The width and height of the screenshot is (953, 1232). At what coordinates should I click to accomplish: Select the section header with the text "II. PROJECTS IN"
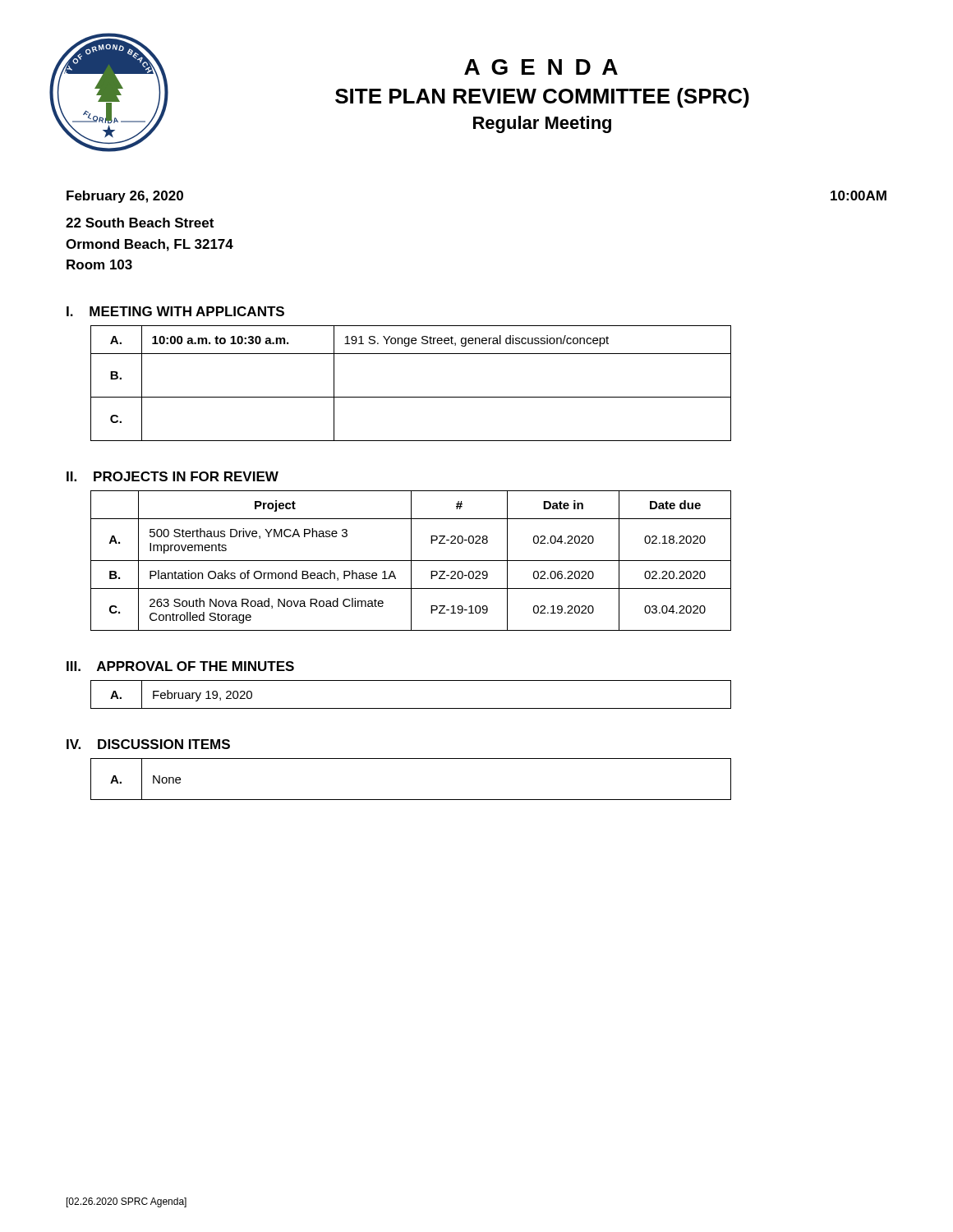pos(172,476)
